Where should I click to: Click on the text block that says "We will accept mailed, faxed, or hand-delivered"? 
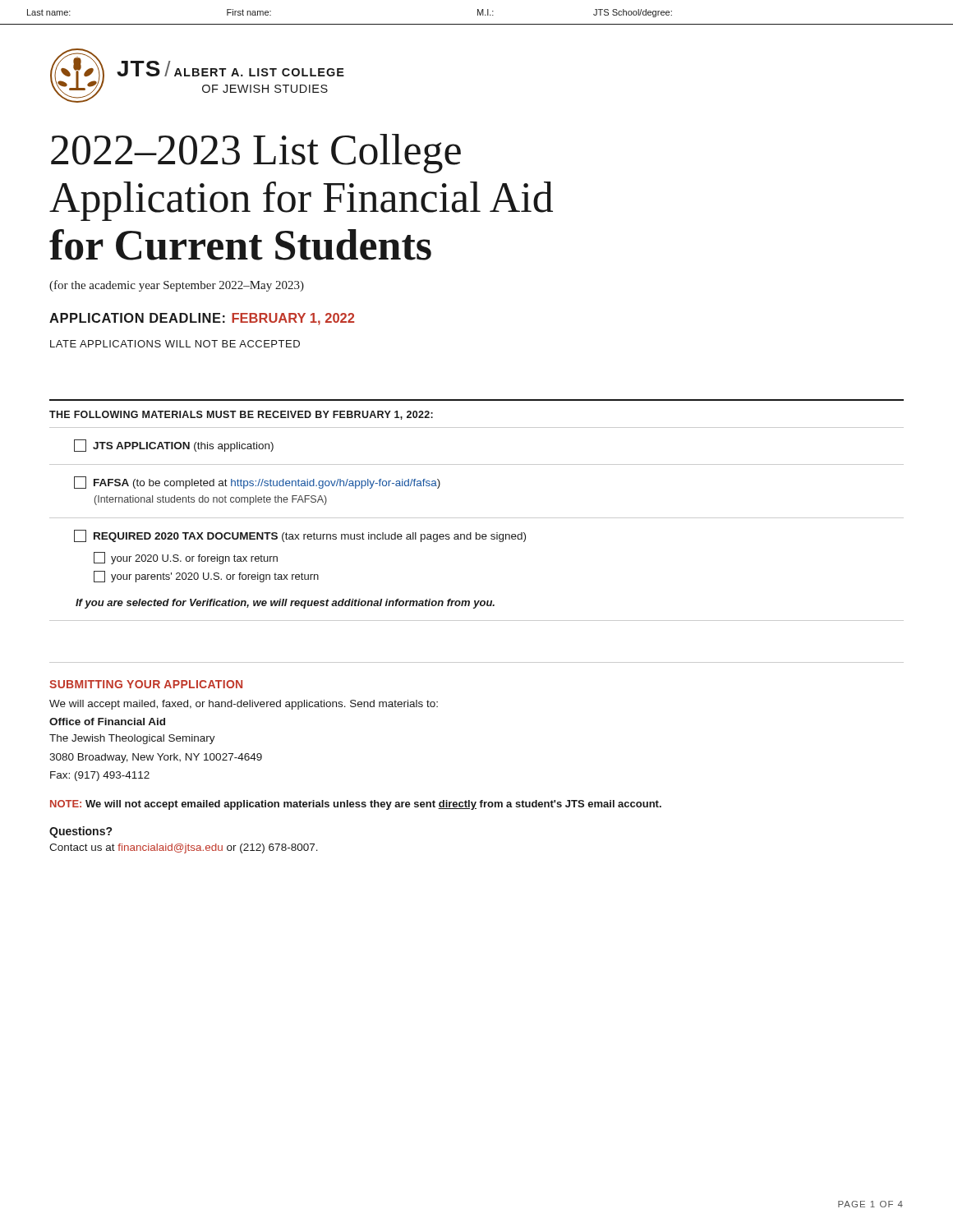(244, 704)
